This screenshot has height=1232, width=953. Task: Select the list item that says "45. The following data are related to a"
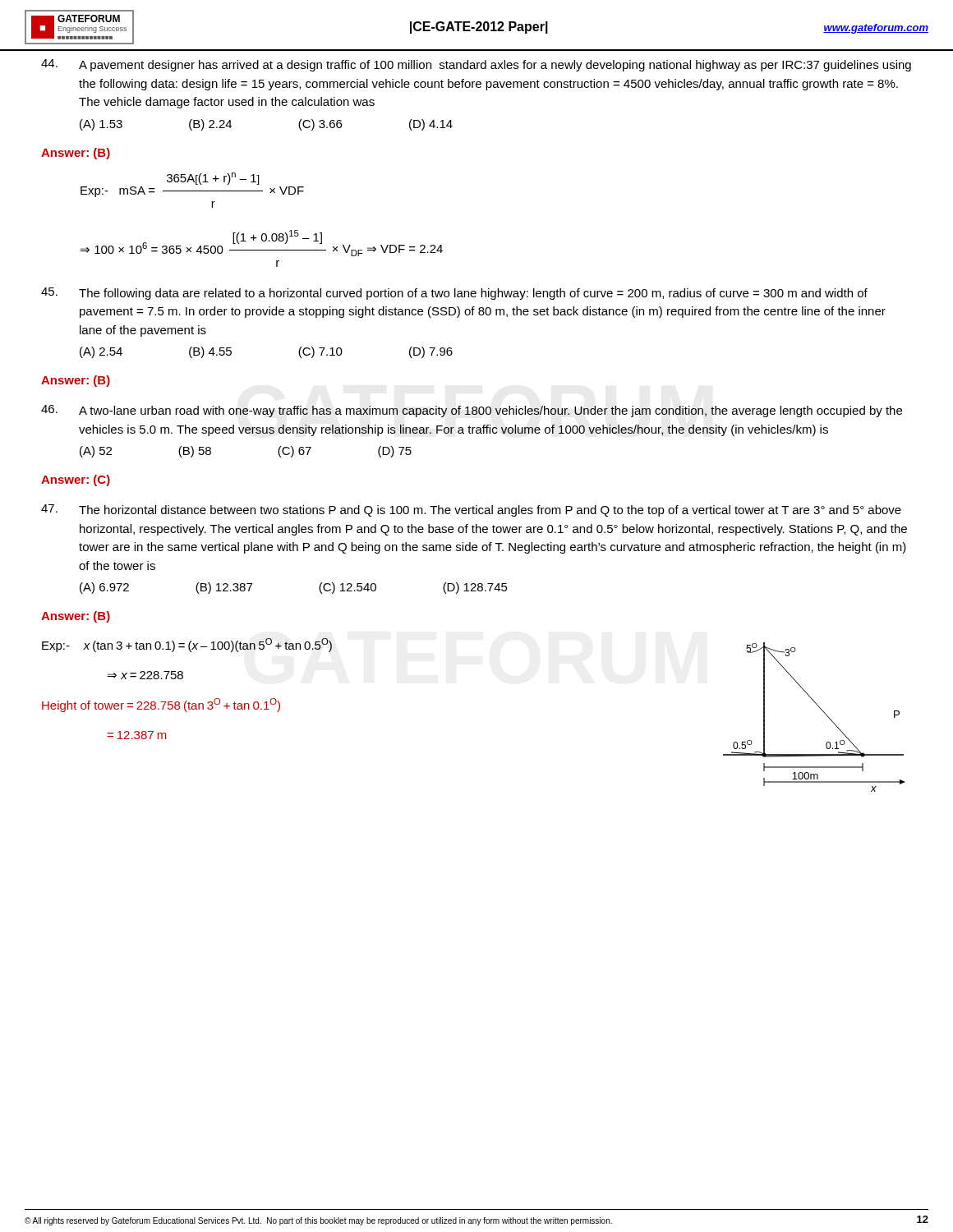click(476, 321)
